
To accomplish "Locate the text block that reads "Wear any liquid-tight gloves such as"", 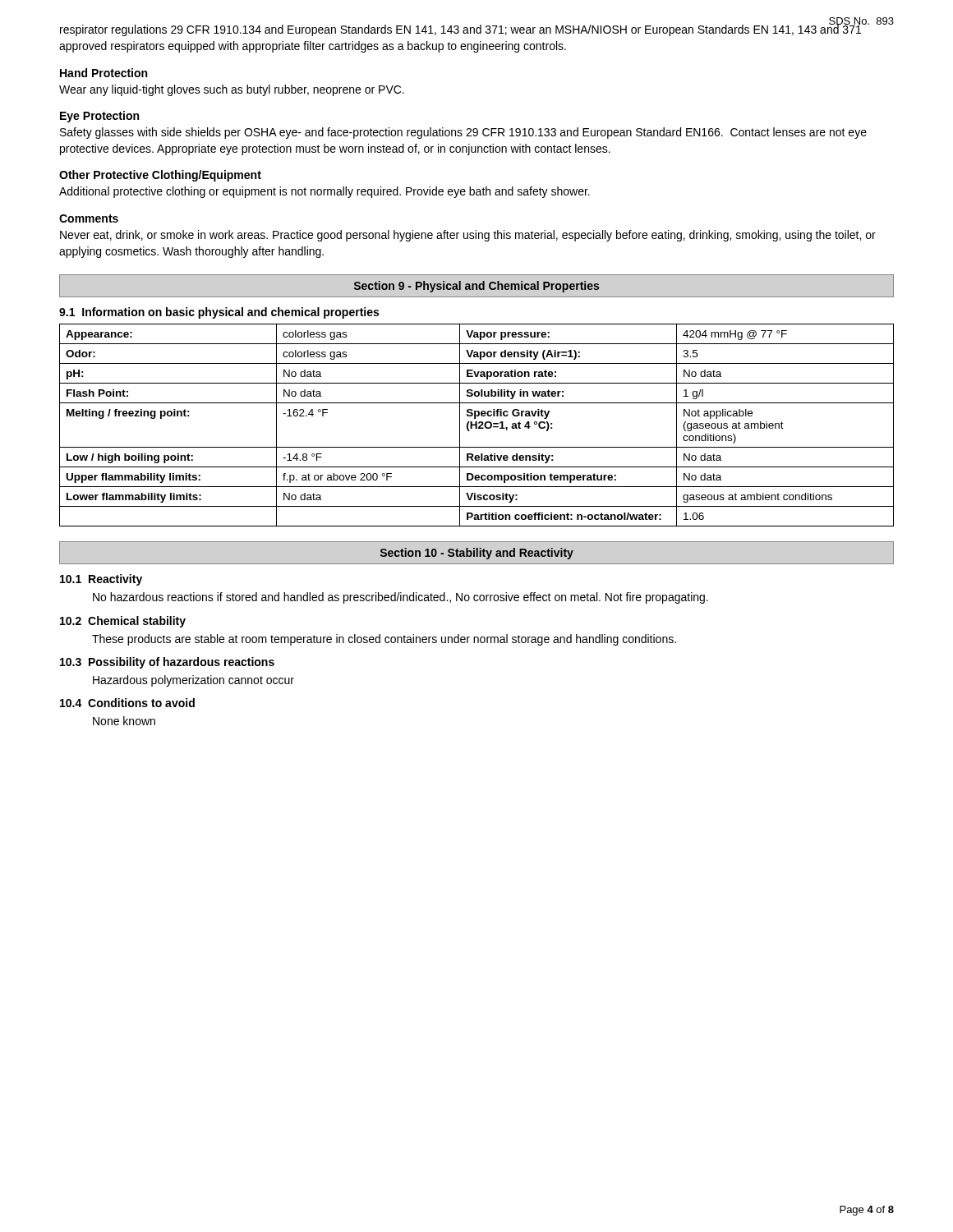I will (232, 89).
